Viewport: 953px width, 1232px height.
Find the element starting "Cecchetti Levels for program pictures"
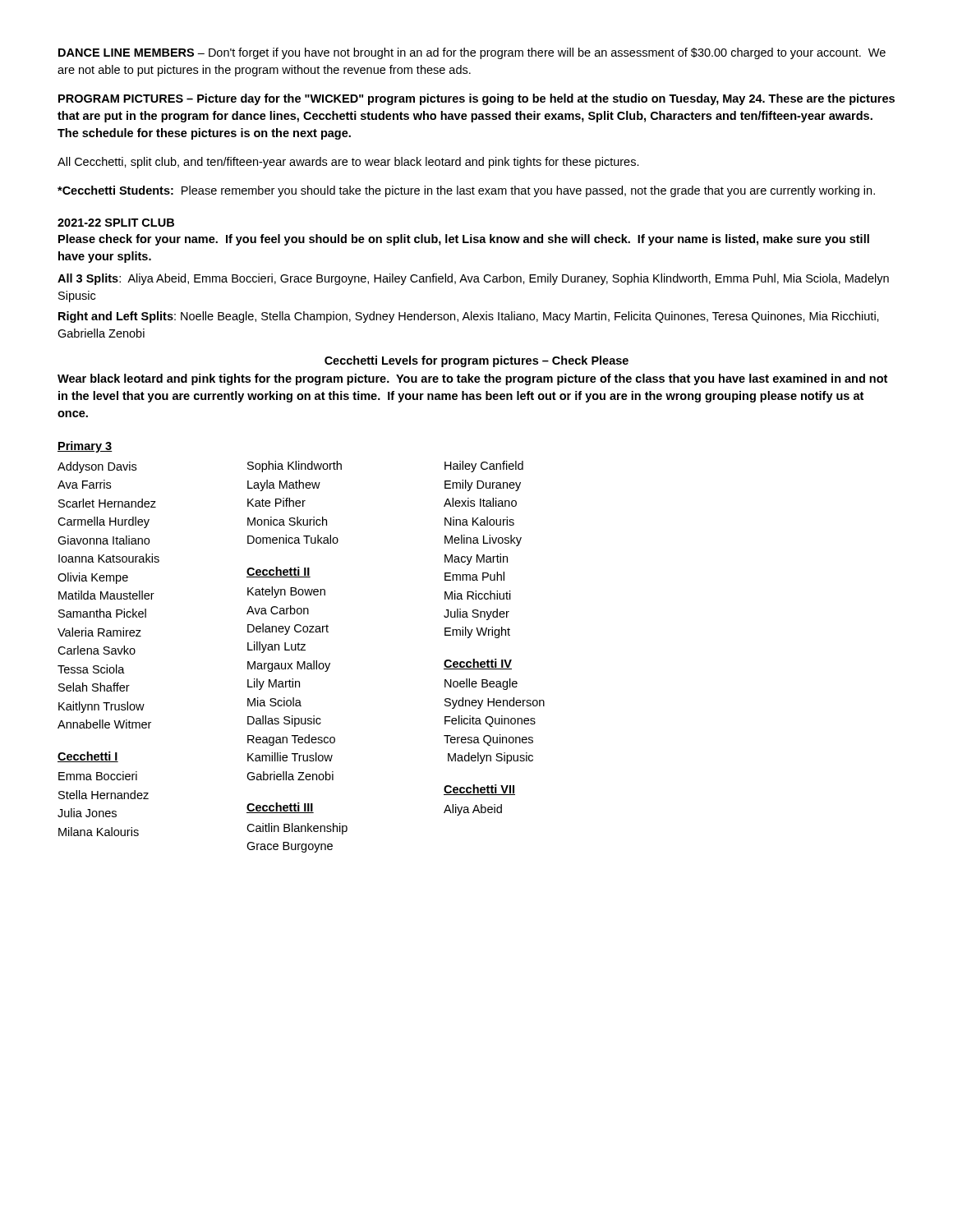476,361
